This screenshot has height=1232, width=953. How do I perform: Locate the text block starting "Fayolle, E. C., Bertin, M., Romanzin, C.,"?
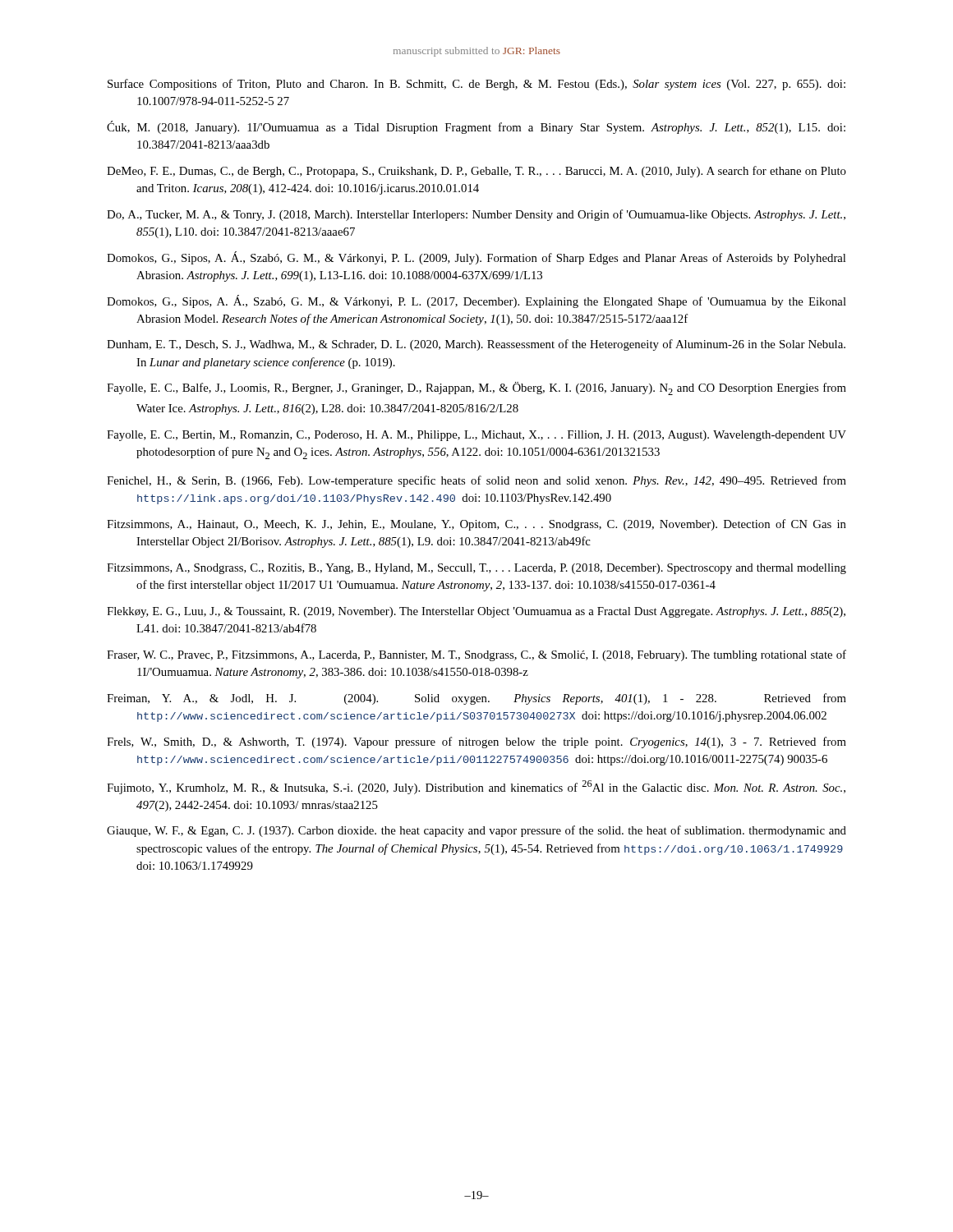pyautogui.click(x=476, y=445)
